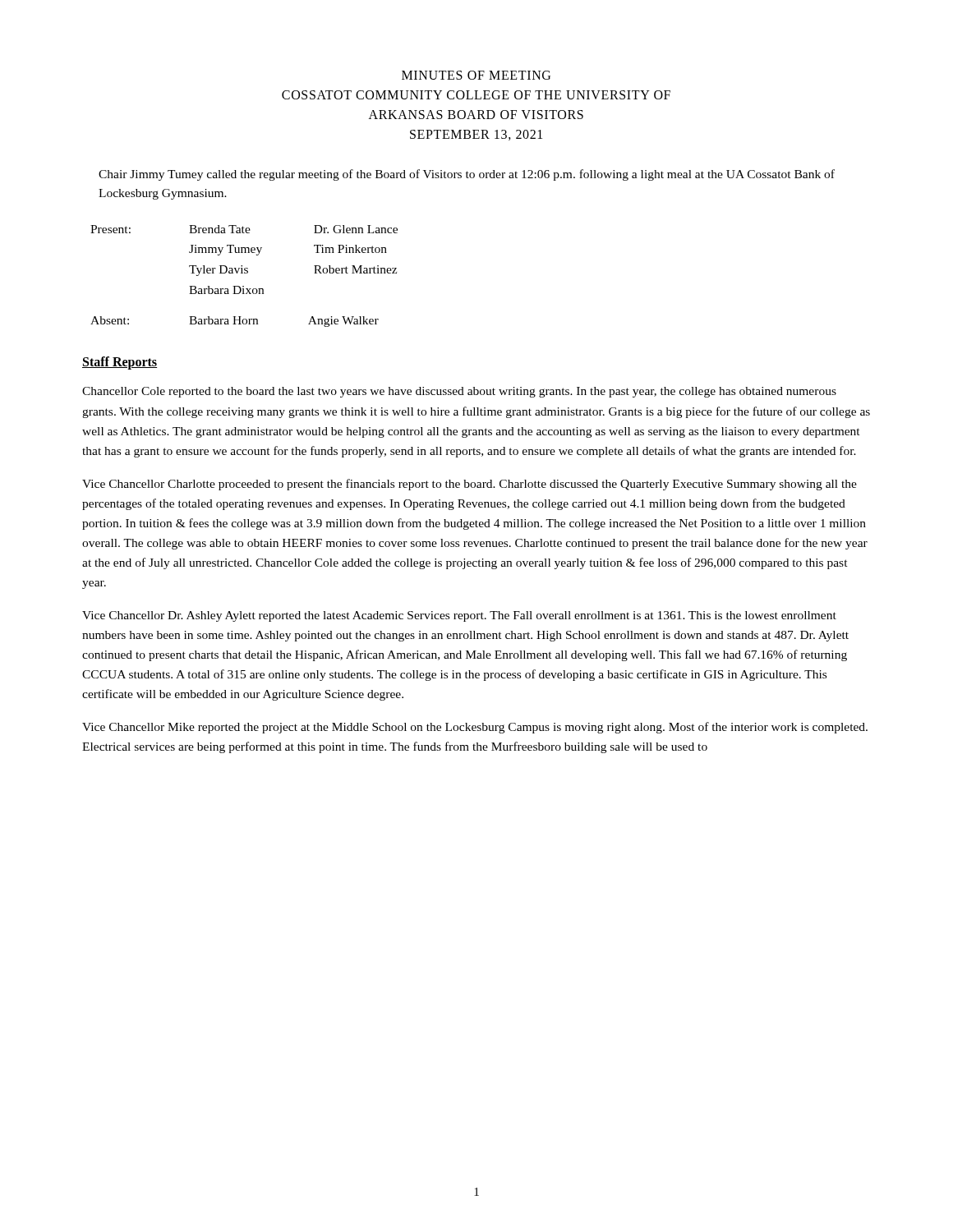The image size is (953, 1232).
Task: Navigate to the passage starting "Vice Chancellor Mike"
Action: (475, 736)
